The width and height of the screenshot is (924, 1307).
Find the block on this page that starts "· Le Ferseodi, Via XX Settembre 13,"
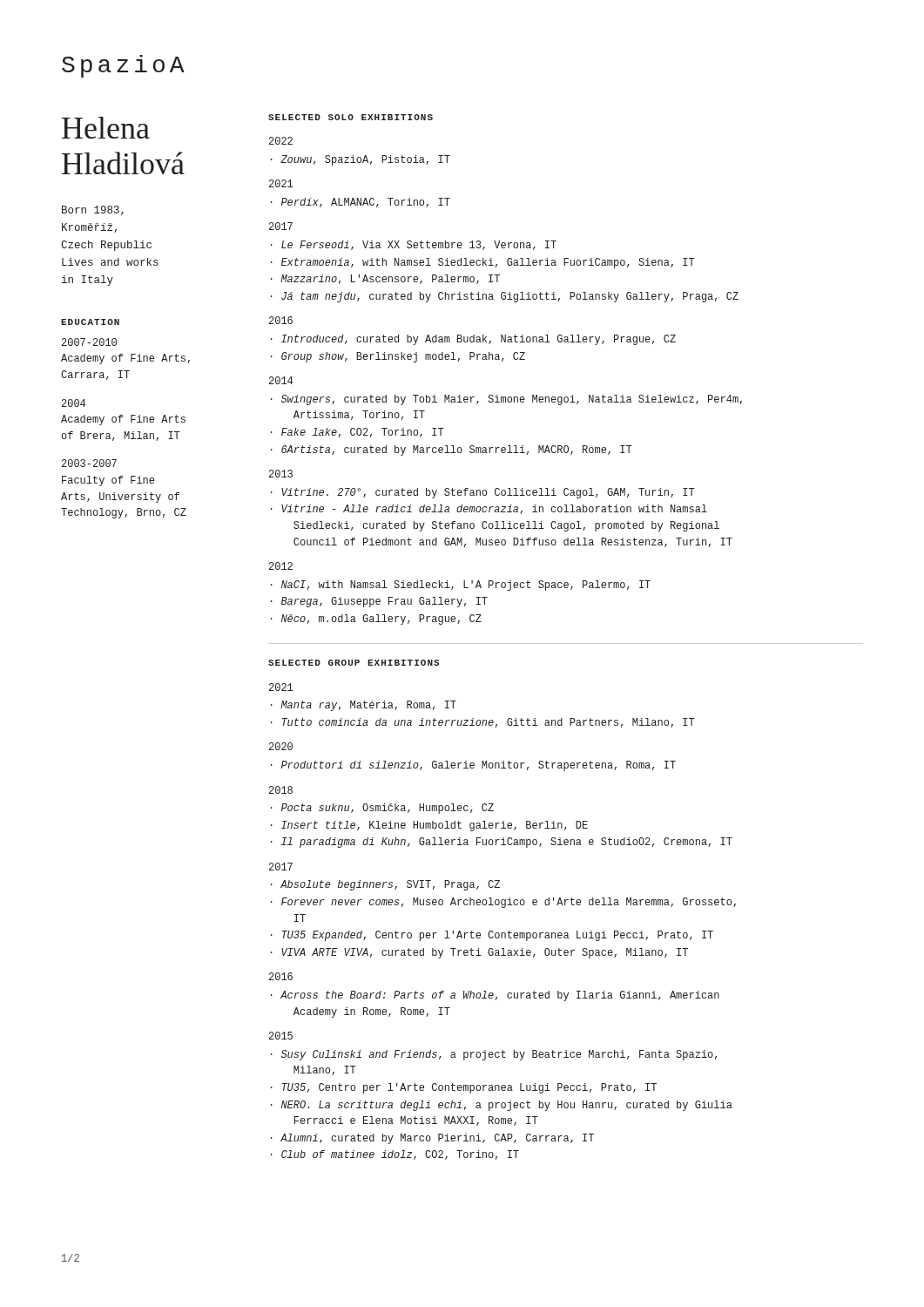tap(566, 246)
